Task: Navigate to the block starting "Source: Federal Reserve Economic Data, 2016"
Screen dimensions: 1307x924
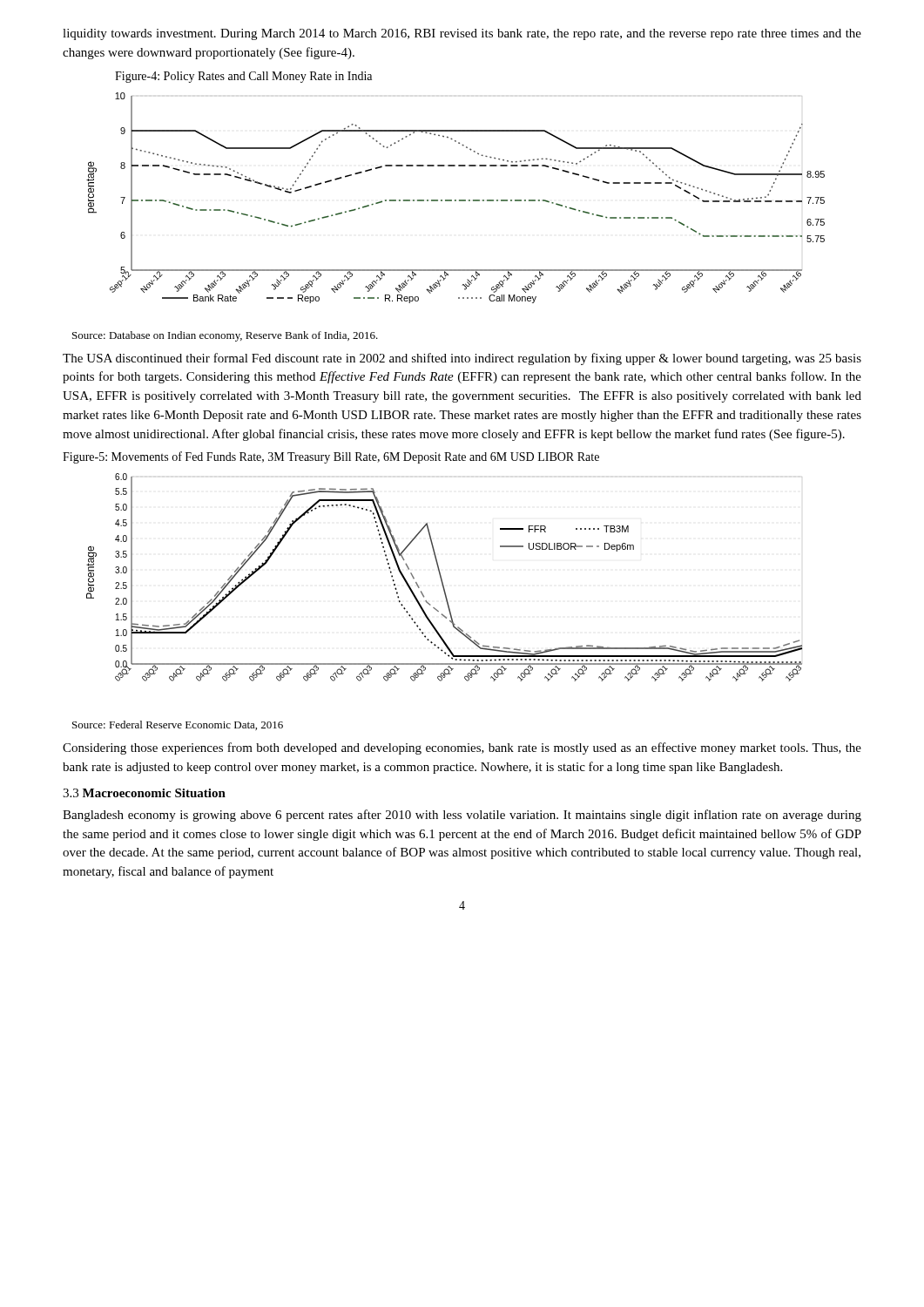Action: point(177,725)
